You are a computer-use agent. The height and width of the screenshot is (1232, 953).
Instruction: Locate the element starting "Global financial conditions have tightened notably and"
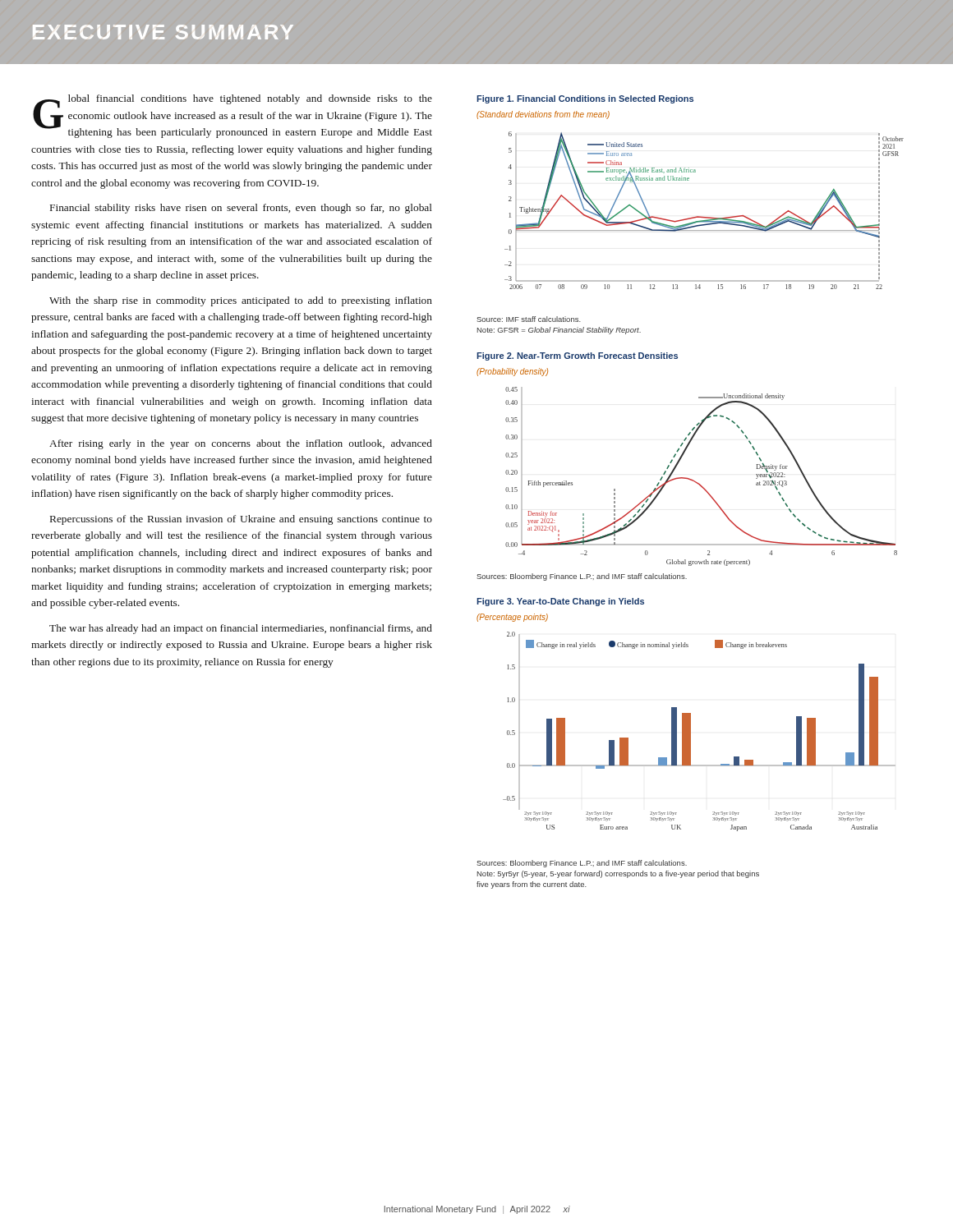pos(232,380)
